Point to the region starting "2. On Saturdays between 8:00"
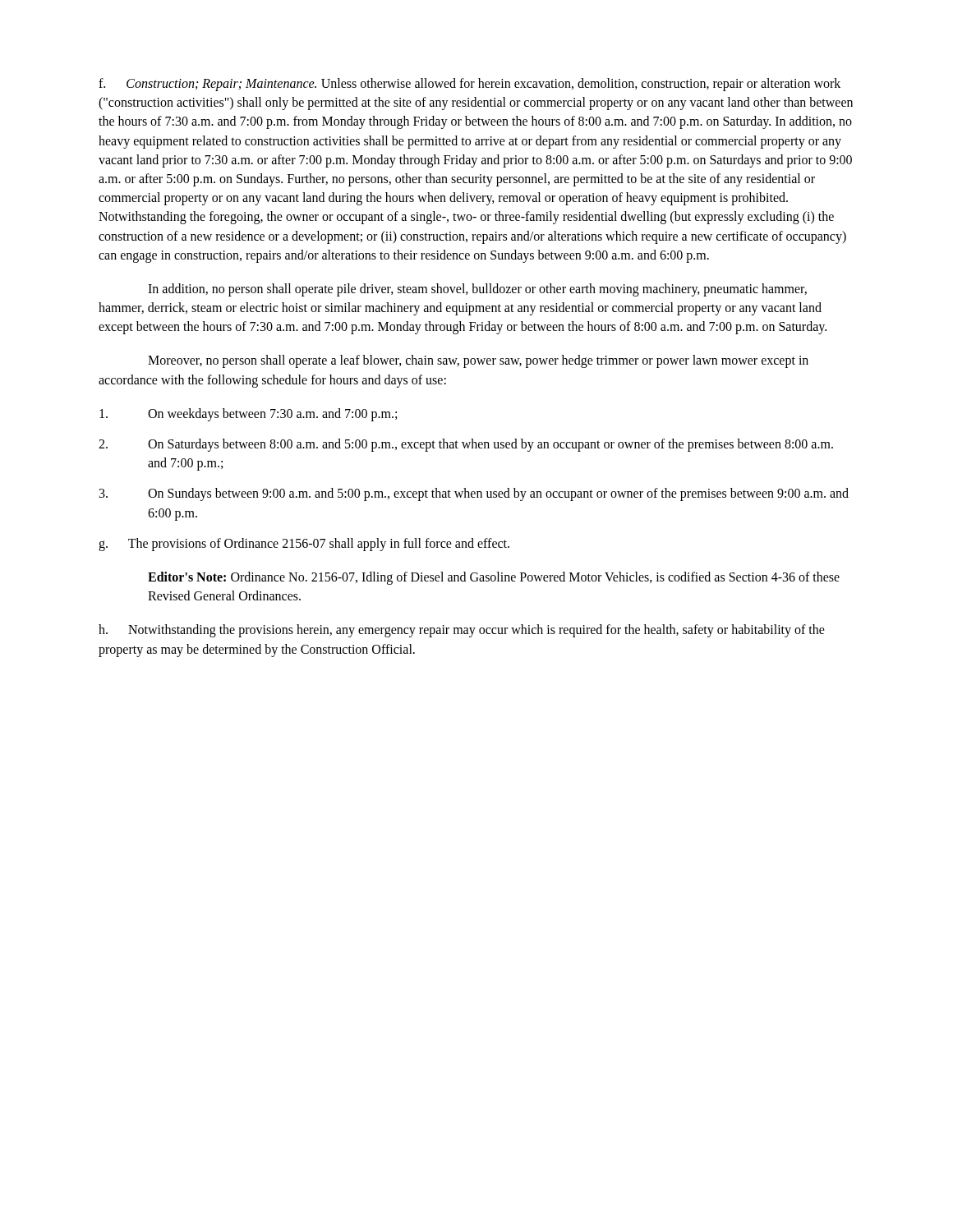The image size is (953, 1232). (x=476, y=454)
